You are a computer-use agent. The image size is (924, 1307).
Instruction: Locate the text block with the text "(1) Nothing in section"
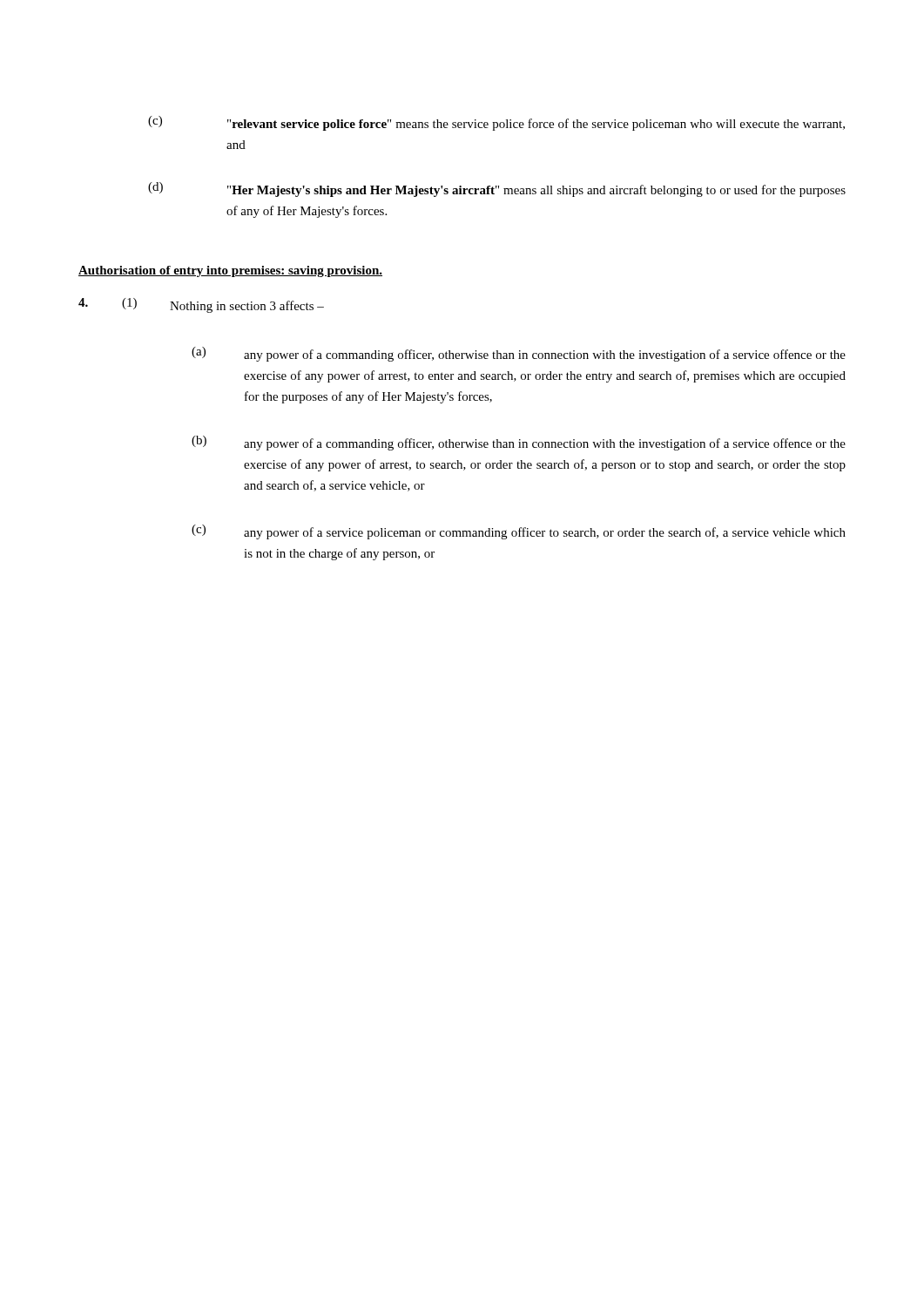click(201, 305)
